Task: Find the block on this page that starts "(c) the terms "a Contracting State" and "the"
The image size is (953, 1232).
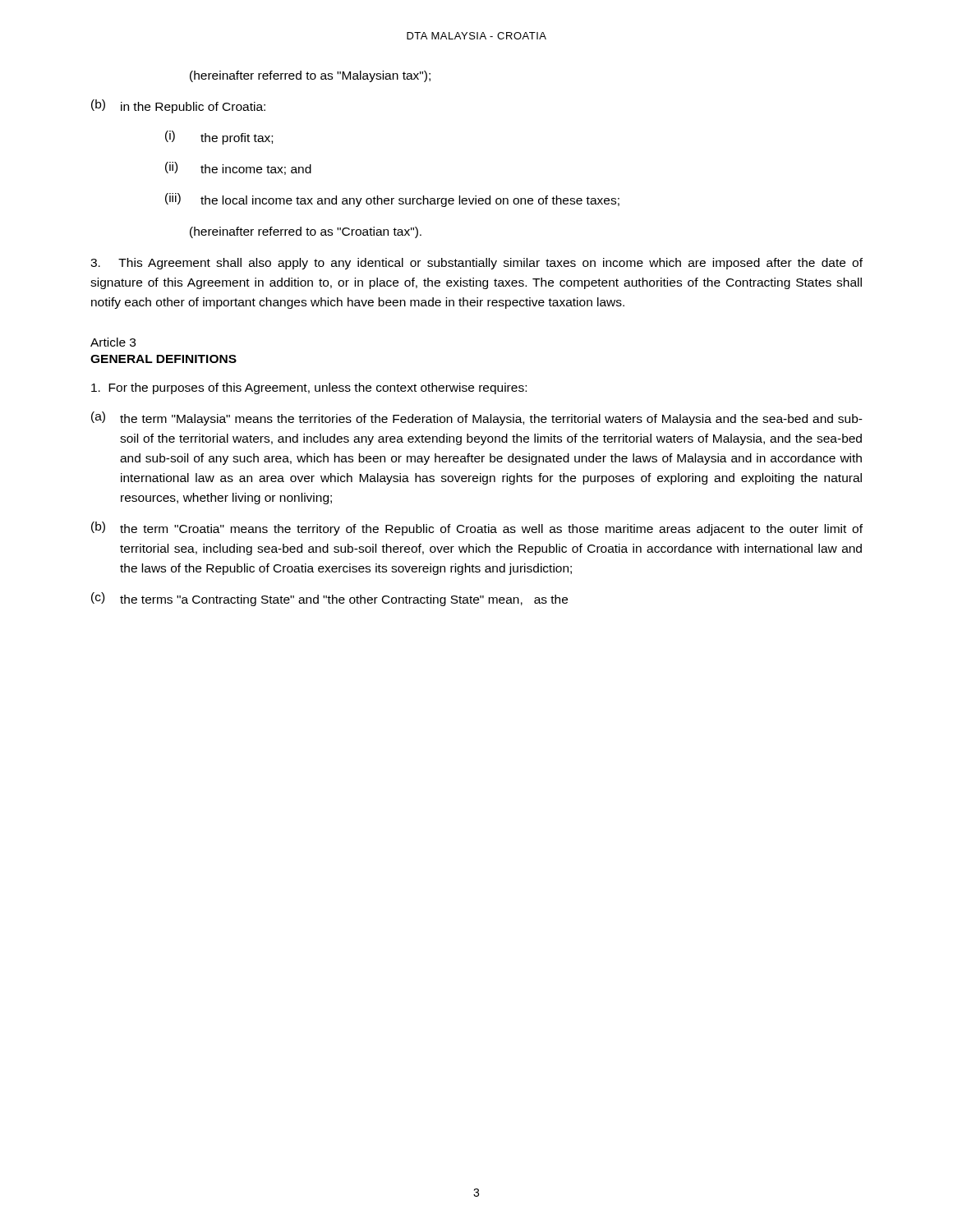Action: 476,600
